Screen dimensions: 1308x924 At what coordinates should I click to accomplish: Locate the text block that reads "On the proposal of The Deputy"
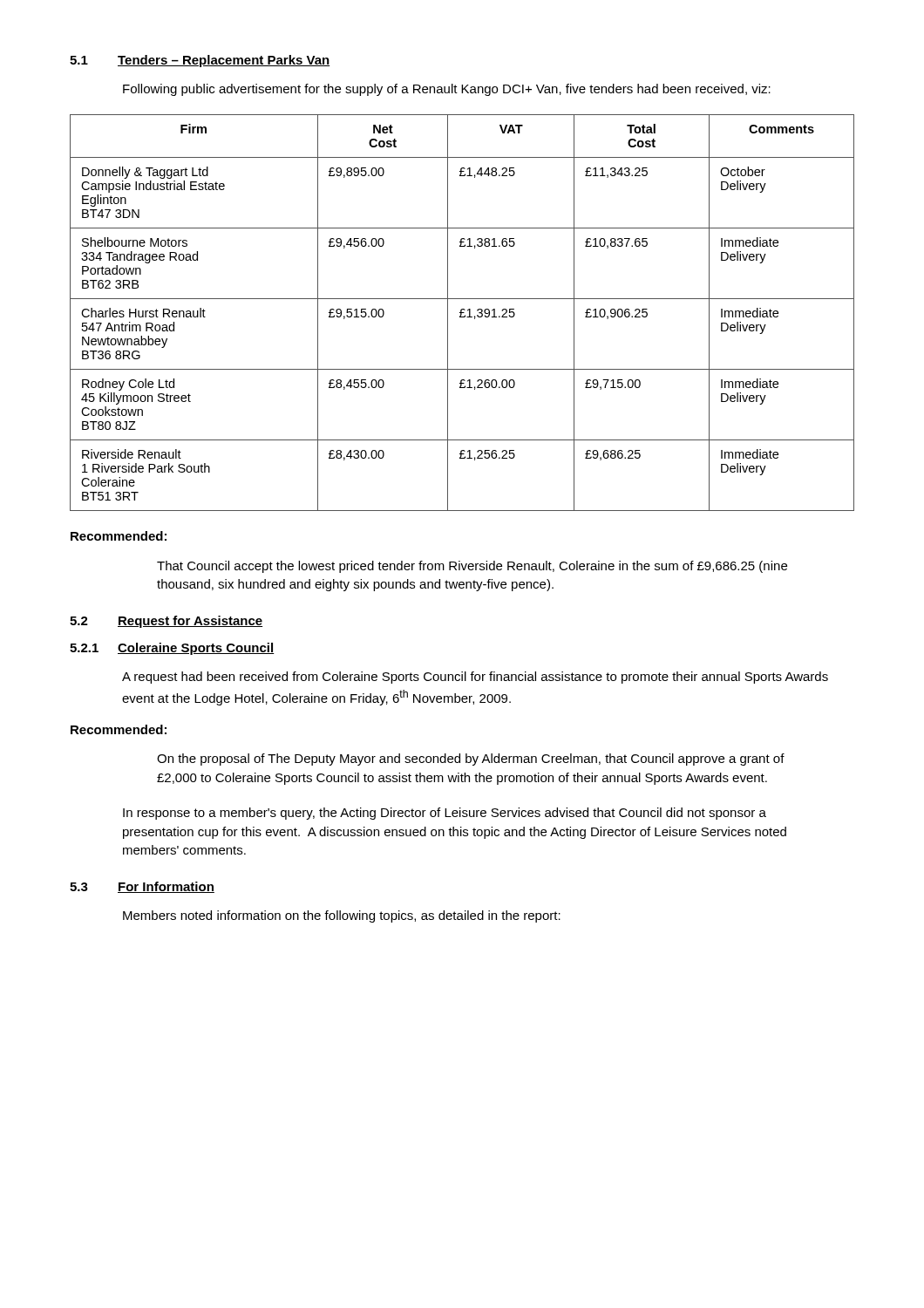click(x=479, y=768)
